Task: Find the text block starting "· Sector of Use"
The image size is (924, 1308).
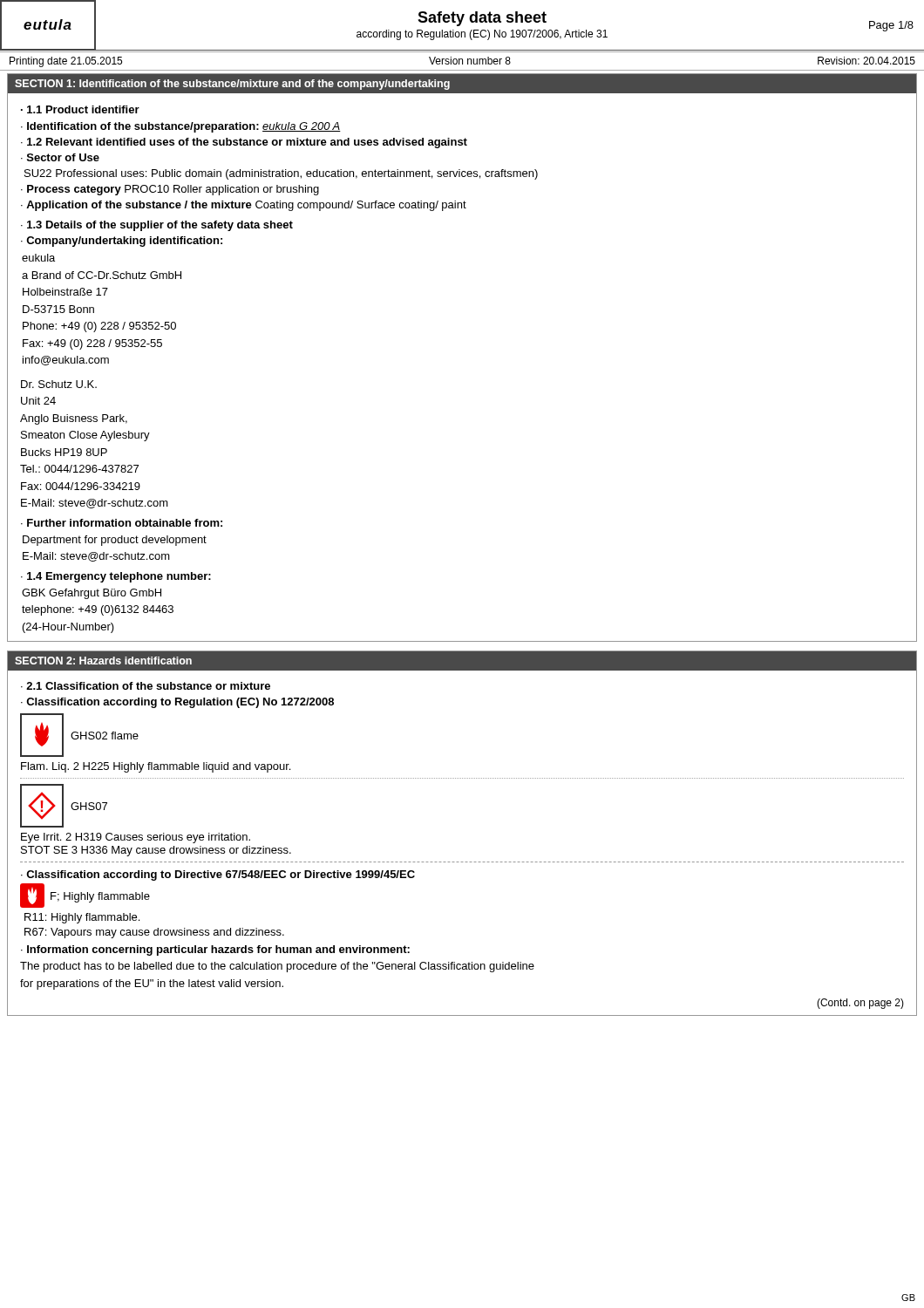Action: tap(60, 157)
